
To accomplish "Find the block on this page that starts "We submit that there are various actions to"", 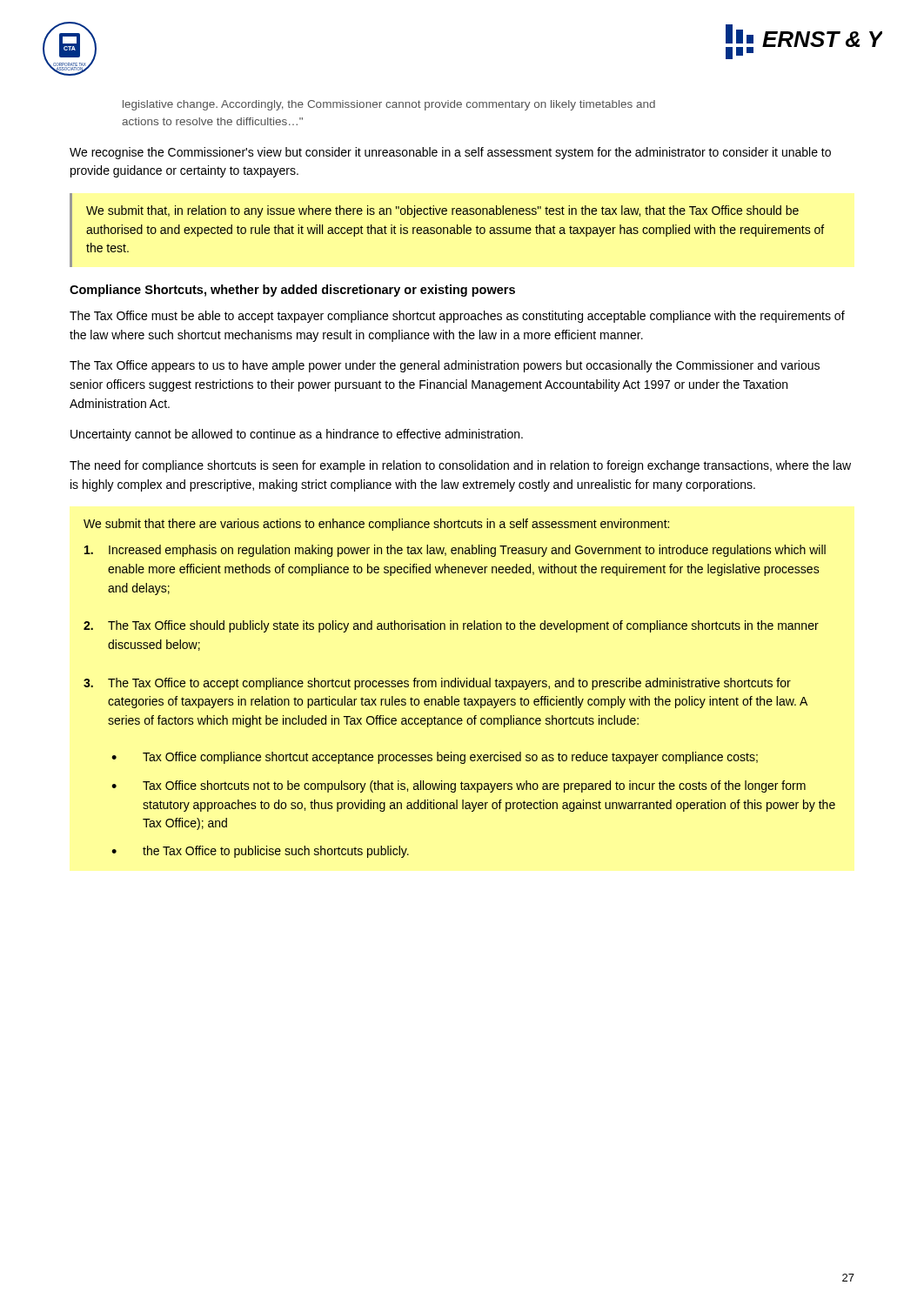I will coord(377,524).
